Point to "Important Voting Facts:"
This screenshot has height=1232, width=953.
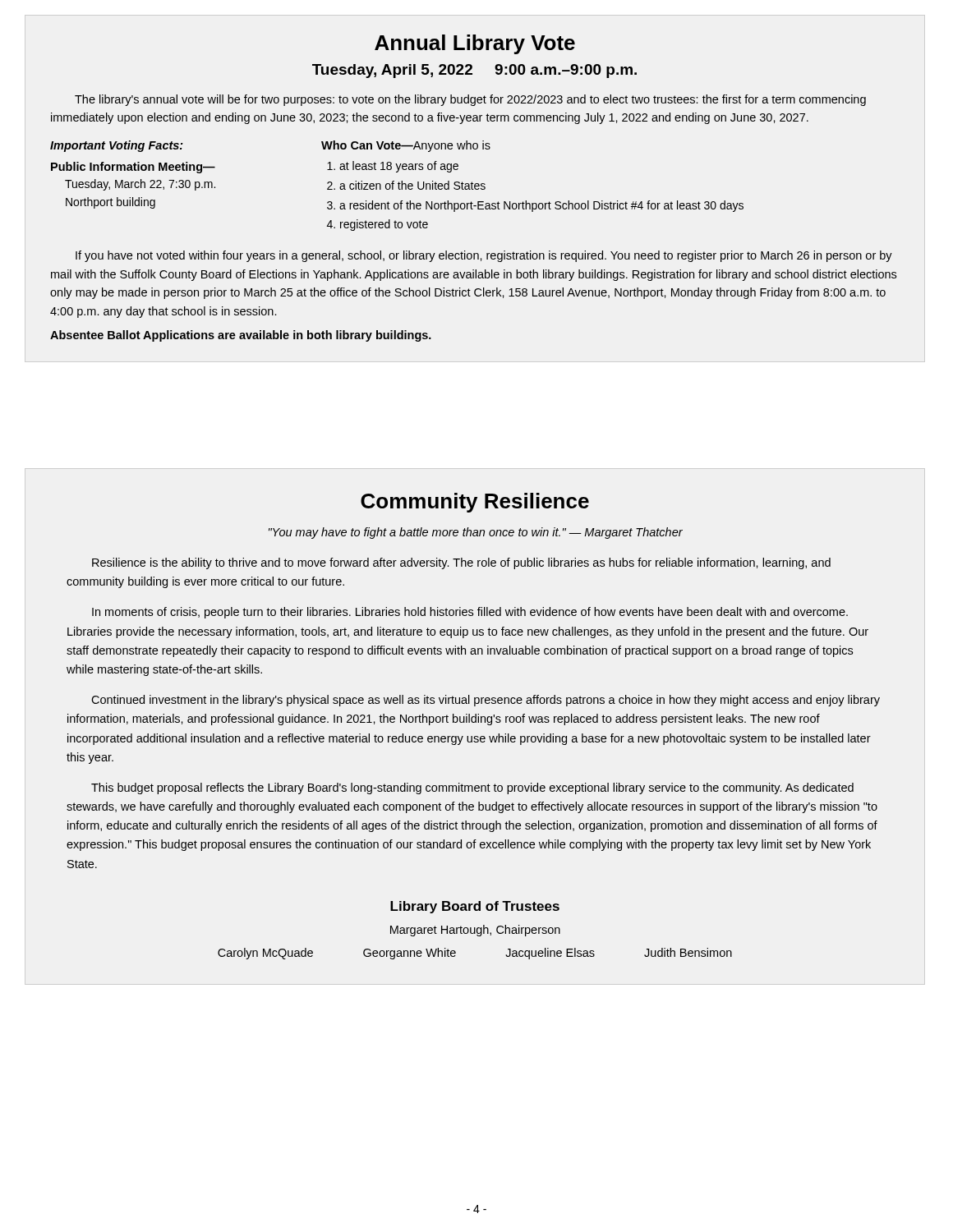(117, 145)
